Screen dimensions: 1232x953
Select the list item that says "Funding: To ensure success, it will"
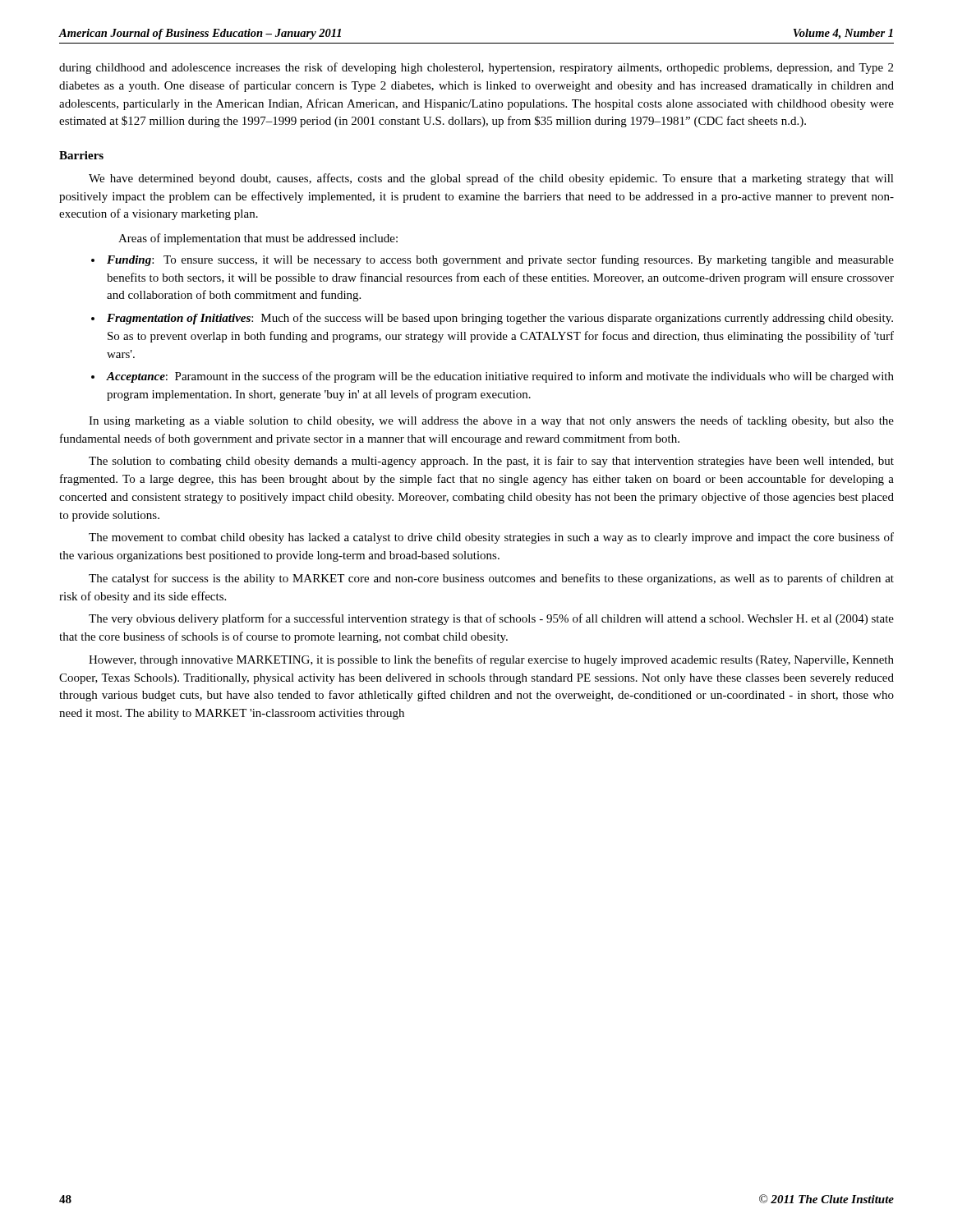click(x=500, y=277)
